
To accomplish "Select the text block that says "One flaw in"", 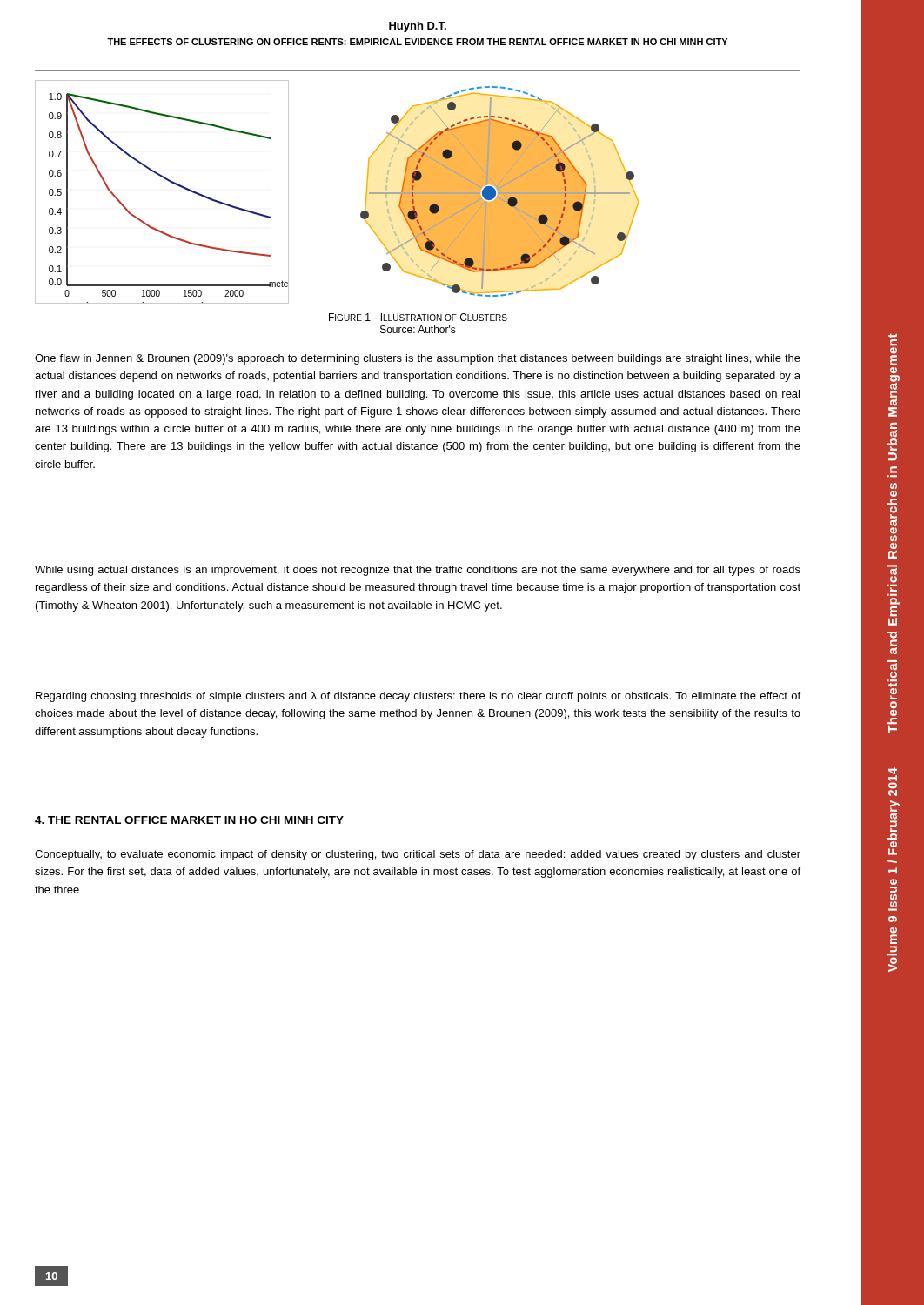I will 418,411.
